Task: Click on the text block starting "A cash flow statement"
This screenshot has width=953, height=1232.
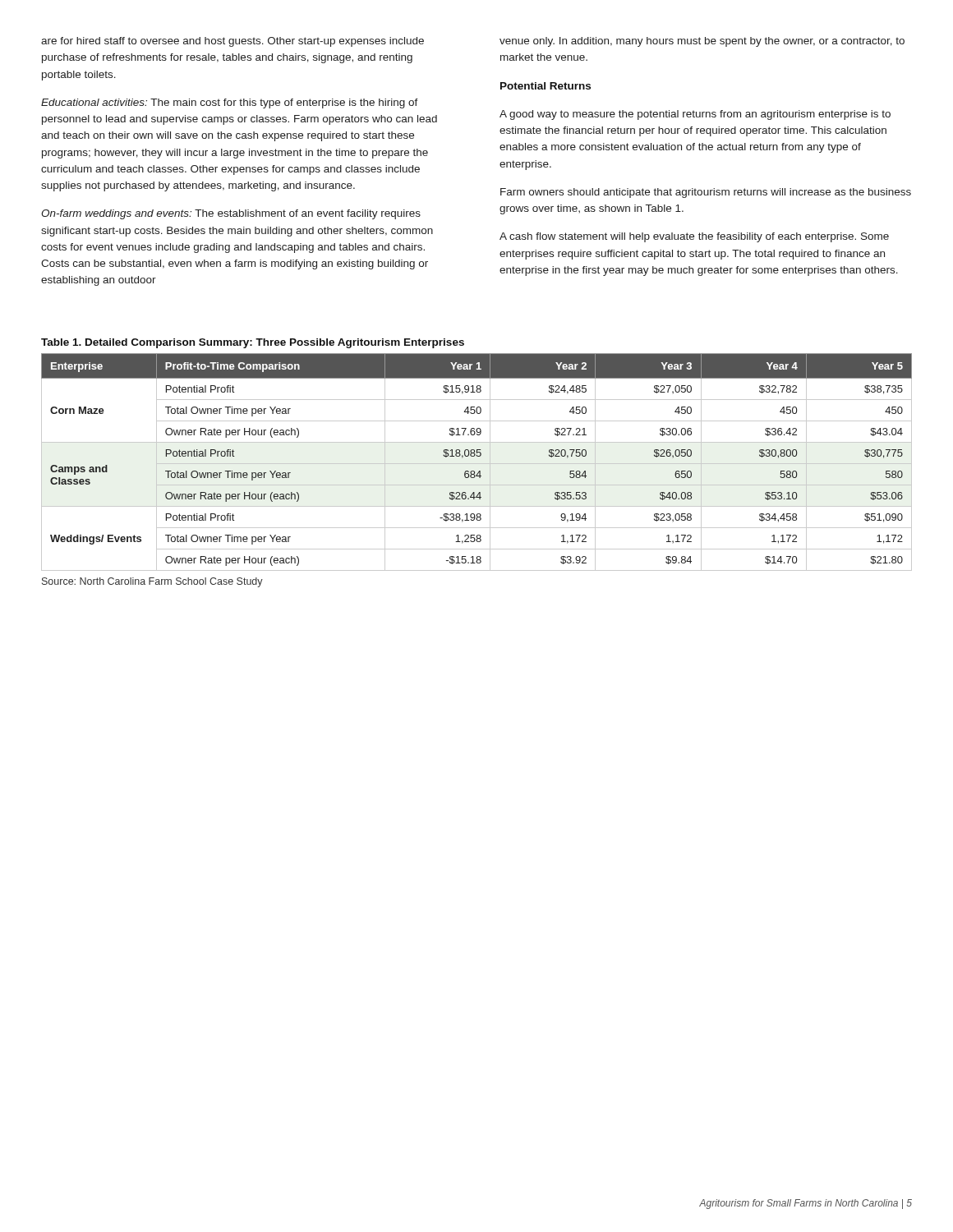Action: [x=706, y=253]
